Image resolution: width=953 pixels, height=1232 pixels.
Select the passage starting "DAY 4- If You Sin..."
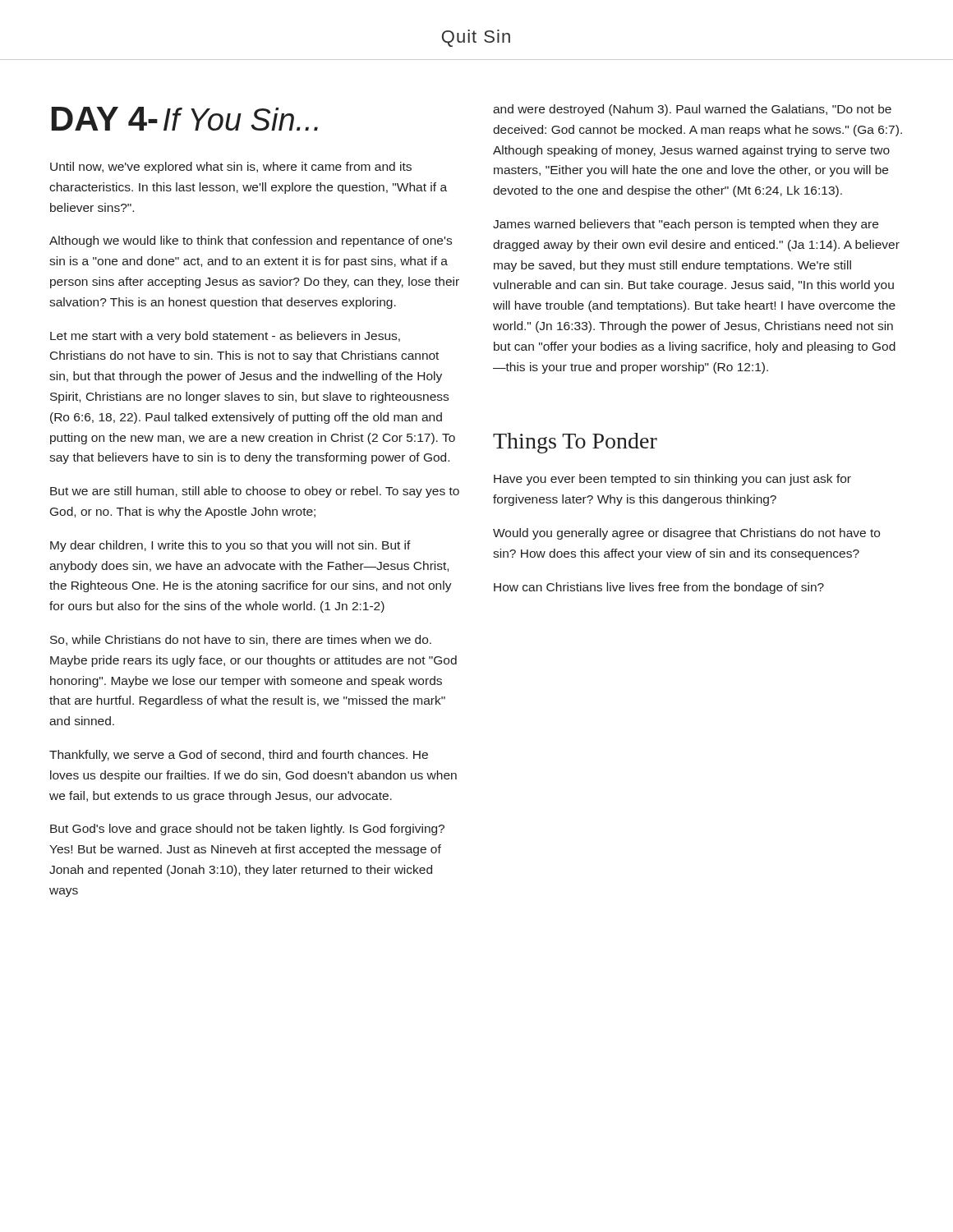pyautogui.click(x=185, y=119)
